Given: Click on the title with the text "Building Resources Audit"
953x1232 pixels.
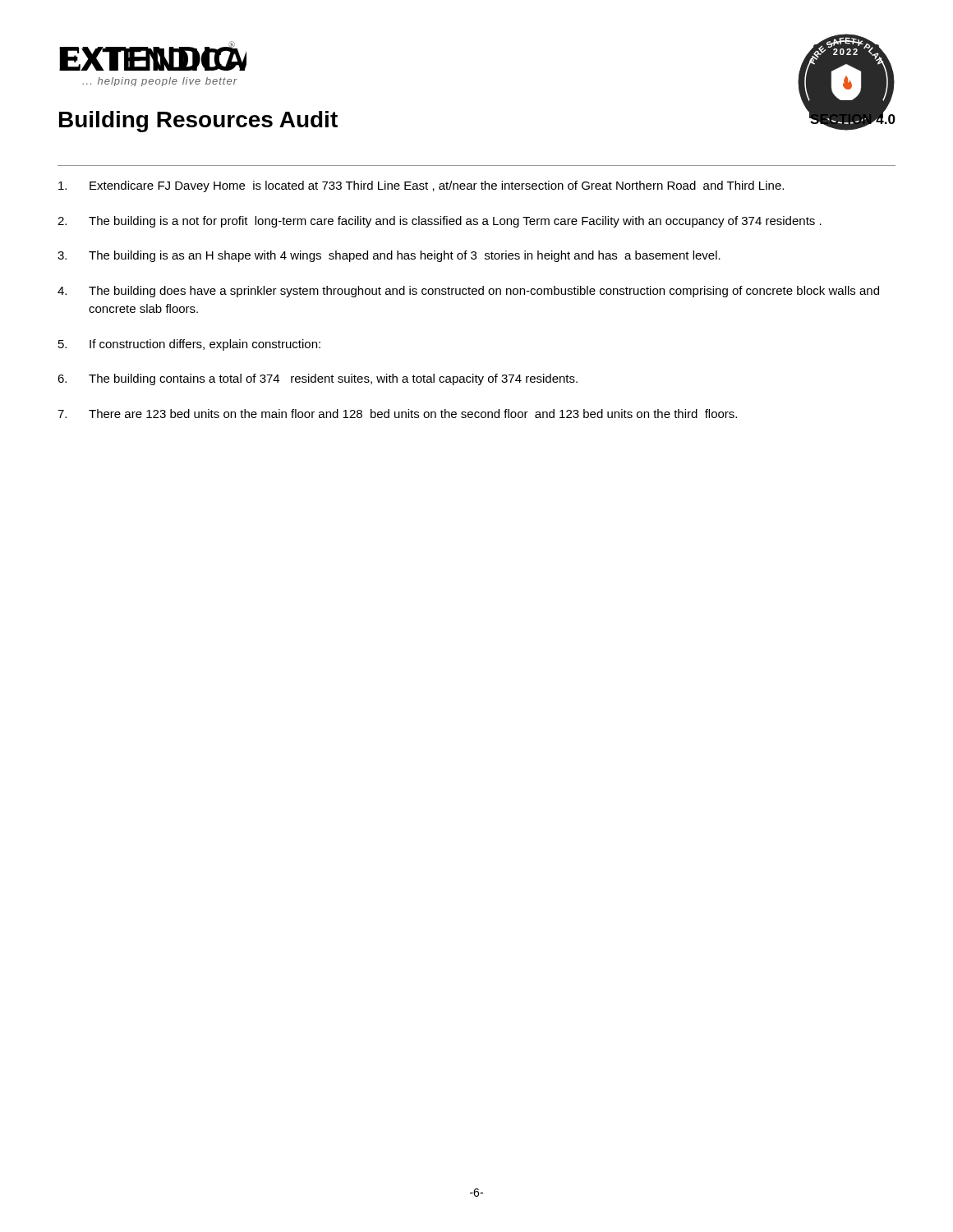Looking at the screenshot, I should tap(198, 120).
